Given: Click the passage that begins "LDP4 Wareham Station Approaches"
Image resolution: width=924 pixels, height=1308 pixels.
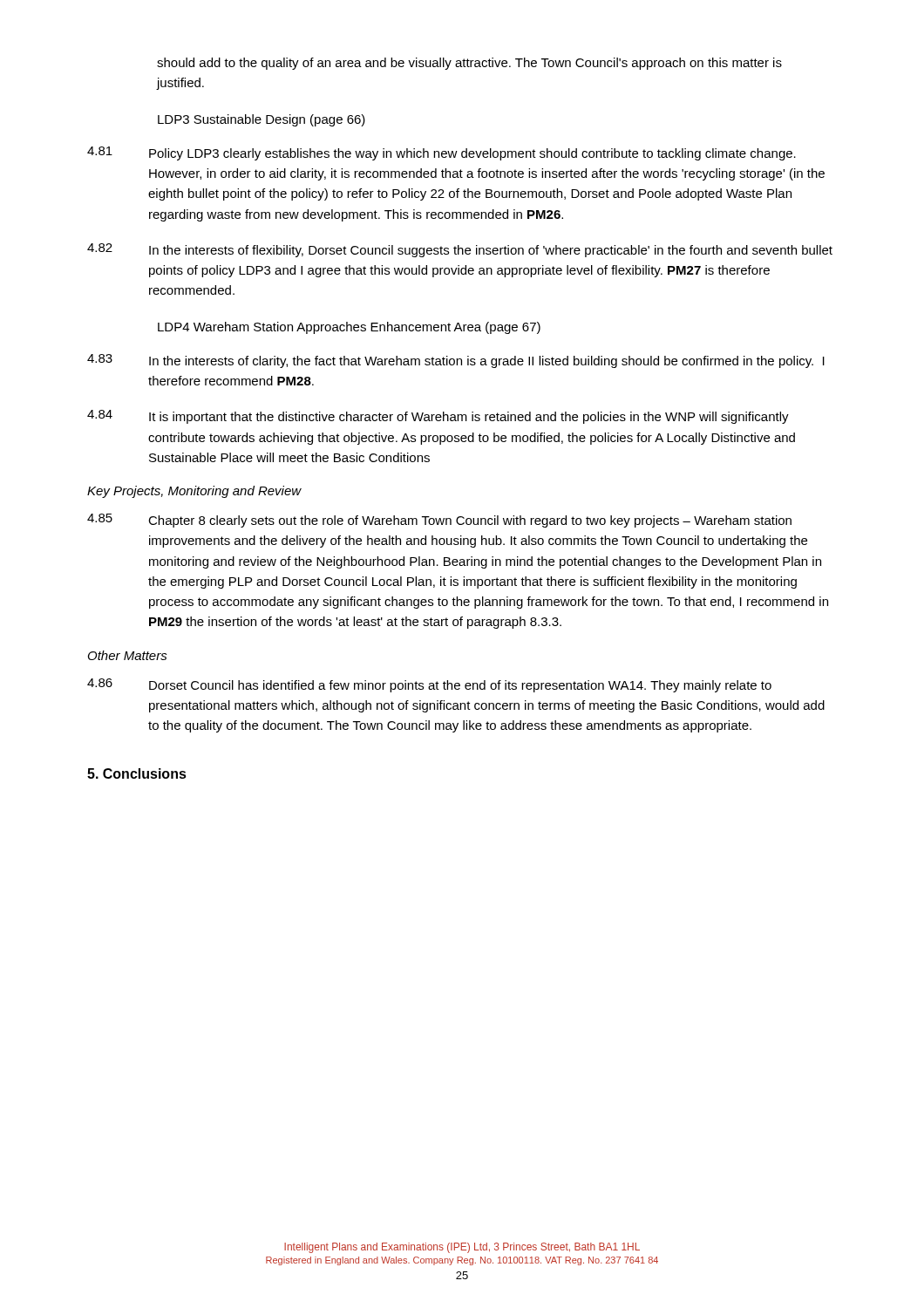Looking at the screenshot, I should click(x=479, y=326).
